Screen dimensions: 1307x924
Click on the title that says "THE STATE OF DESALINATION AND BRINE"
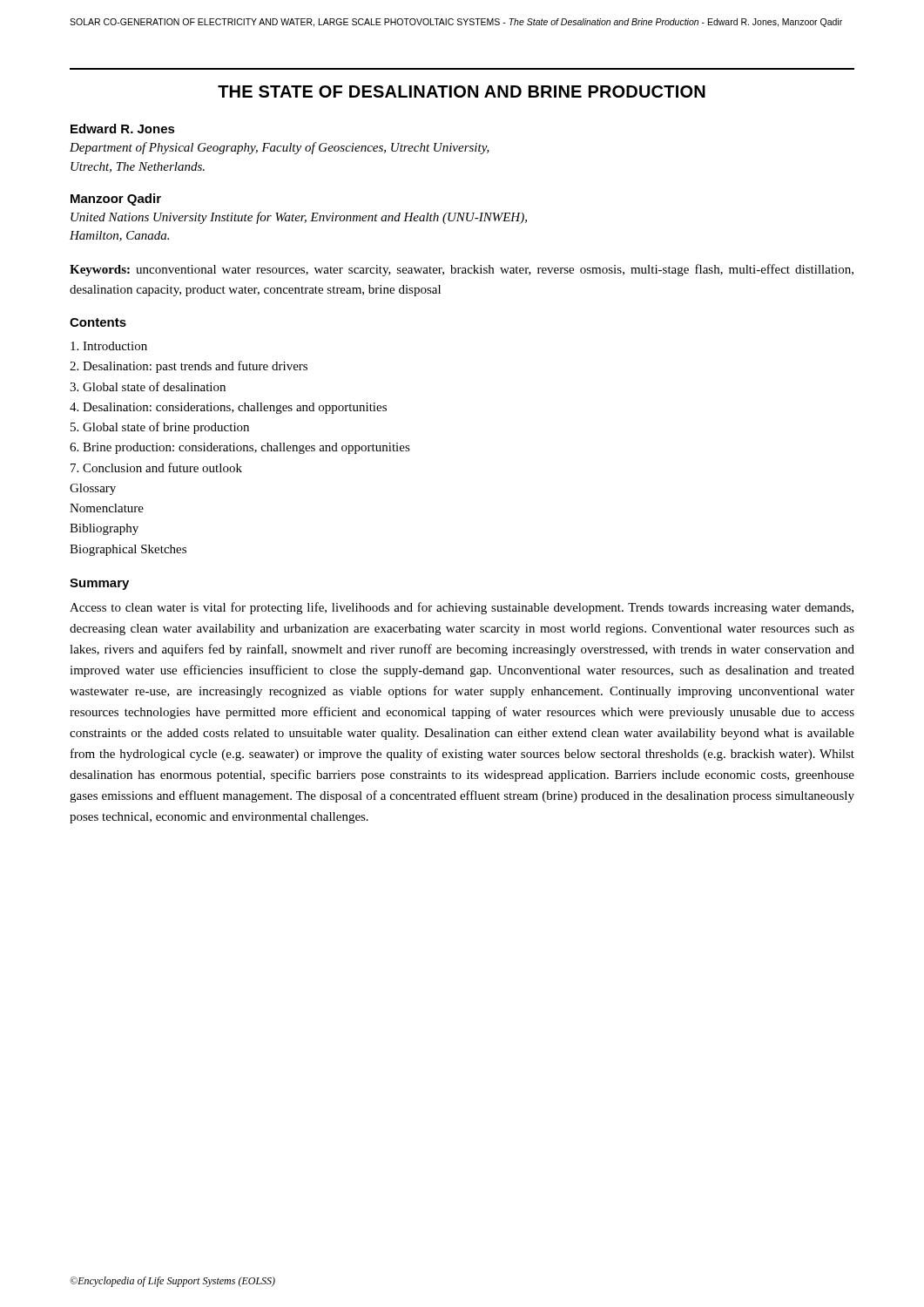(462, 91)
